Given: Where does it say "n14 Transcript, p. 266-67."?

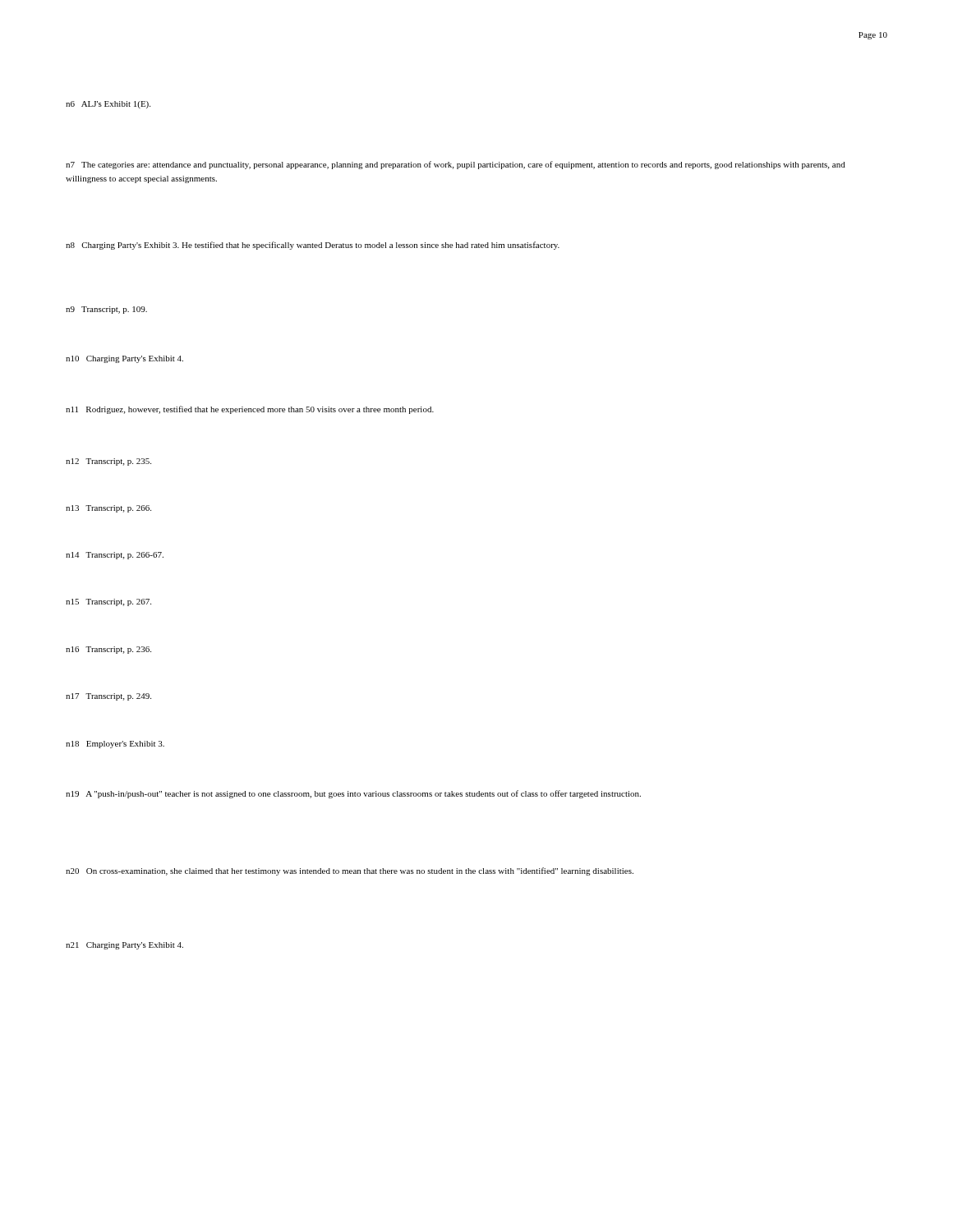Looking at the screenshot, I should point(115,554).
